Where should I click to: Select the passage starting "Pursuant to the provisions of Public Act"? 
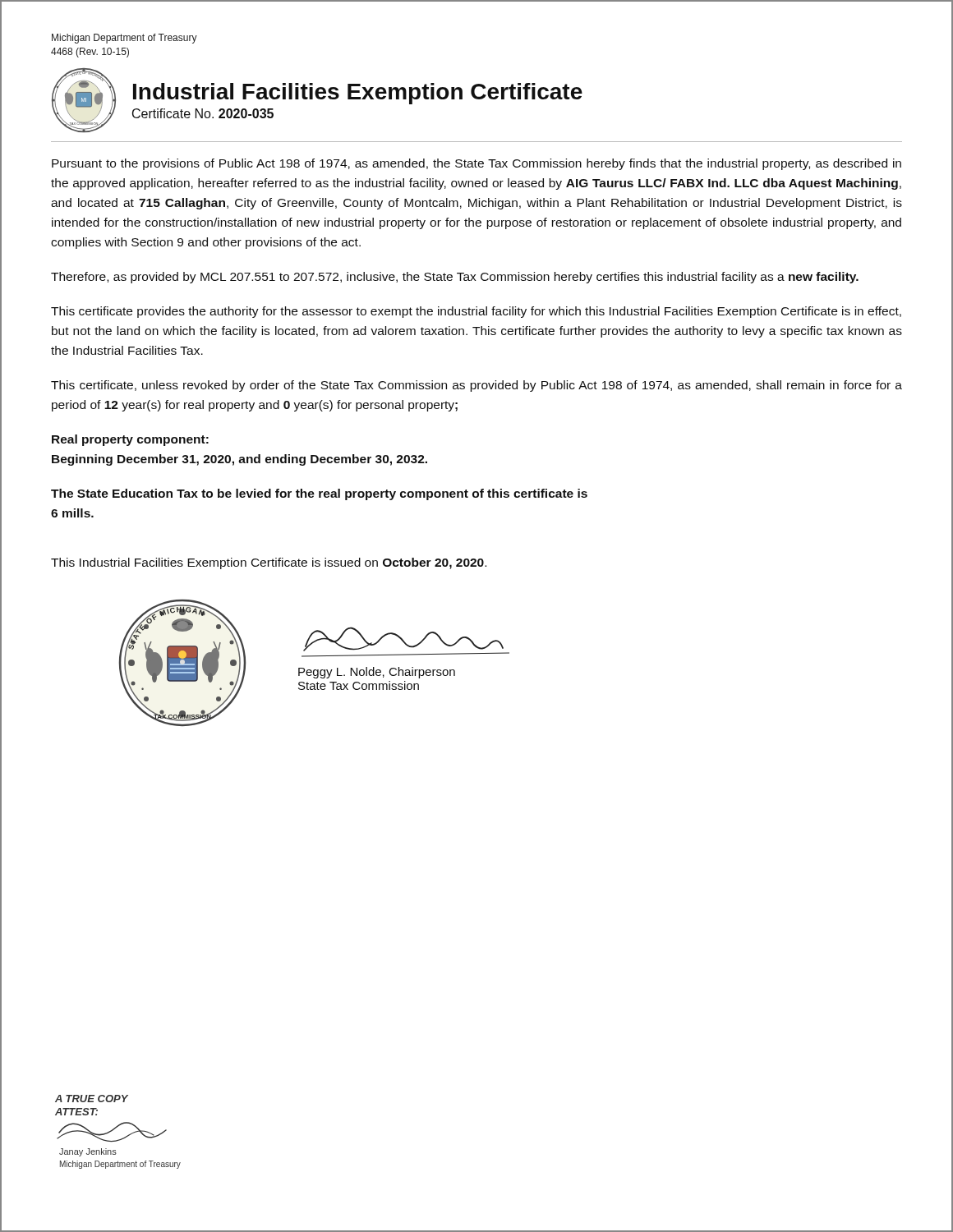pyautogui.click(x=476, y=202)
